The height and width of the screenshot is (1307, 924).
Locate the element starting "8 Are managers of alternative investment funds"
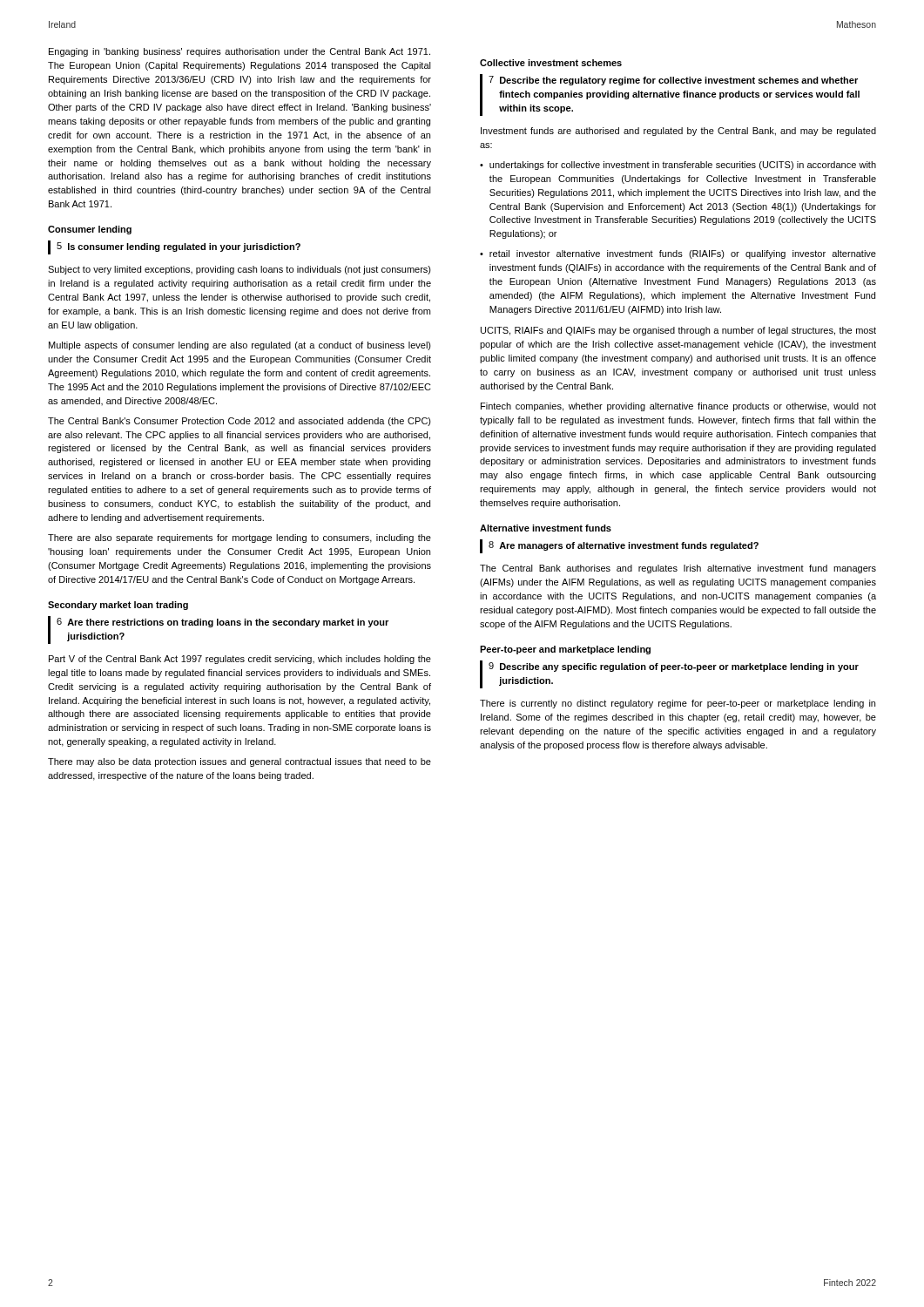pyautogui.click(x=678, y=546)
